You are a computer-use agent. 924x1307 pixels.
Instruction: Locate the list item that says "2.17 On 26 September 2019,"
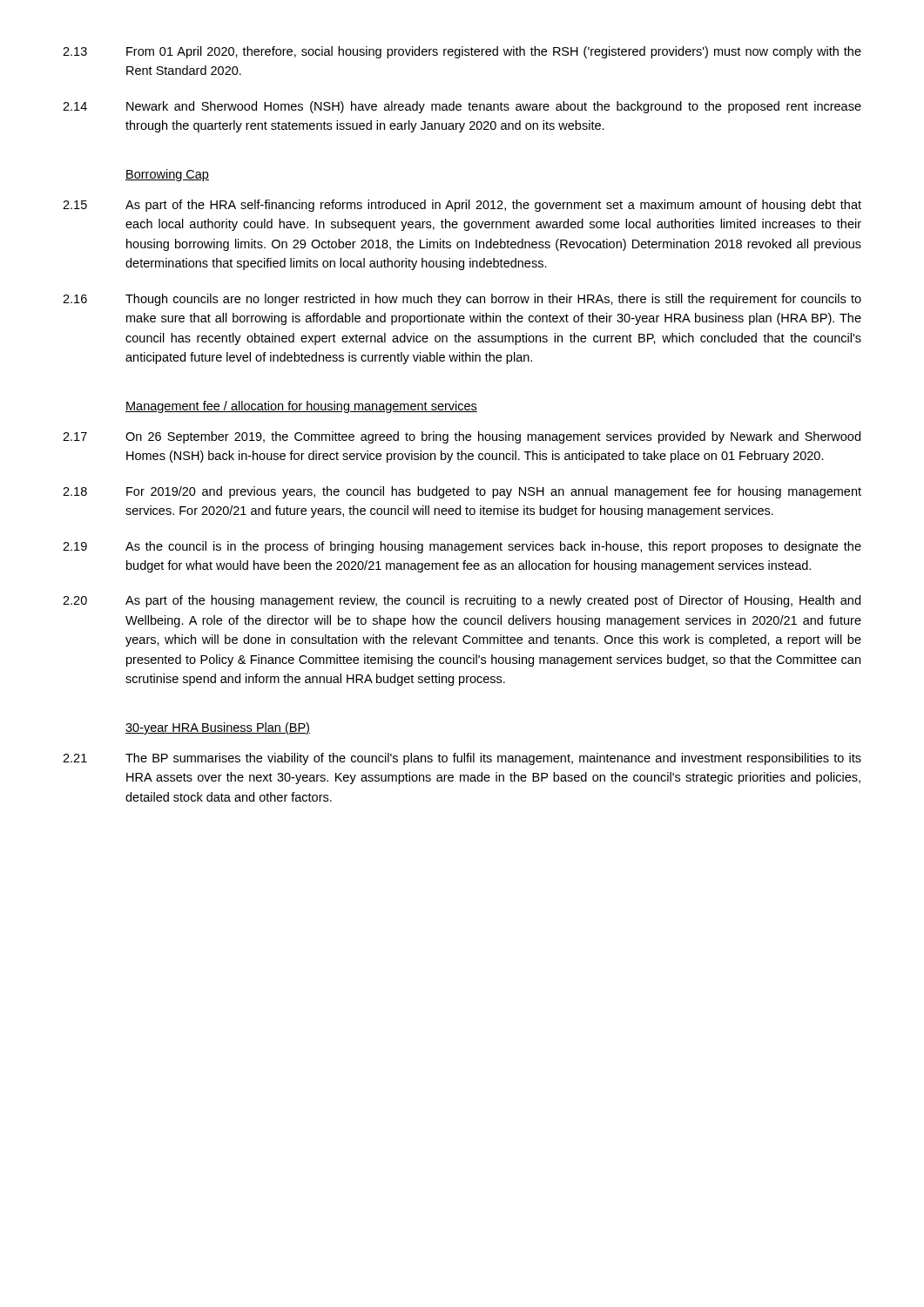tap(462, 446)
